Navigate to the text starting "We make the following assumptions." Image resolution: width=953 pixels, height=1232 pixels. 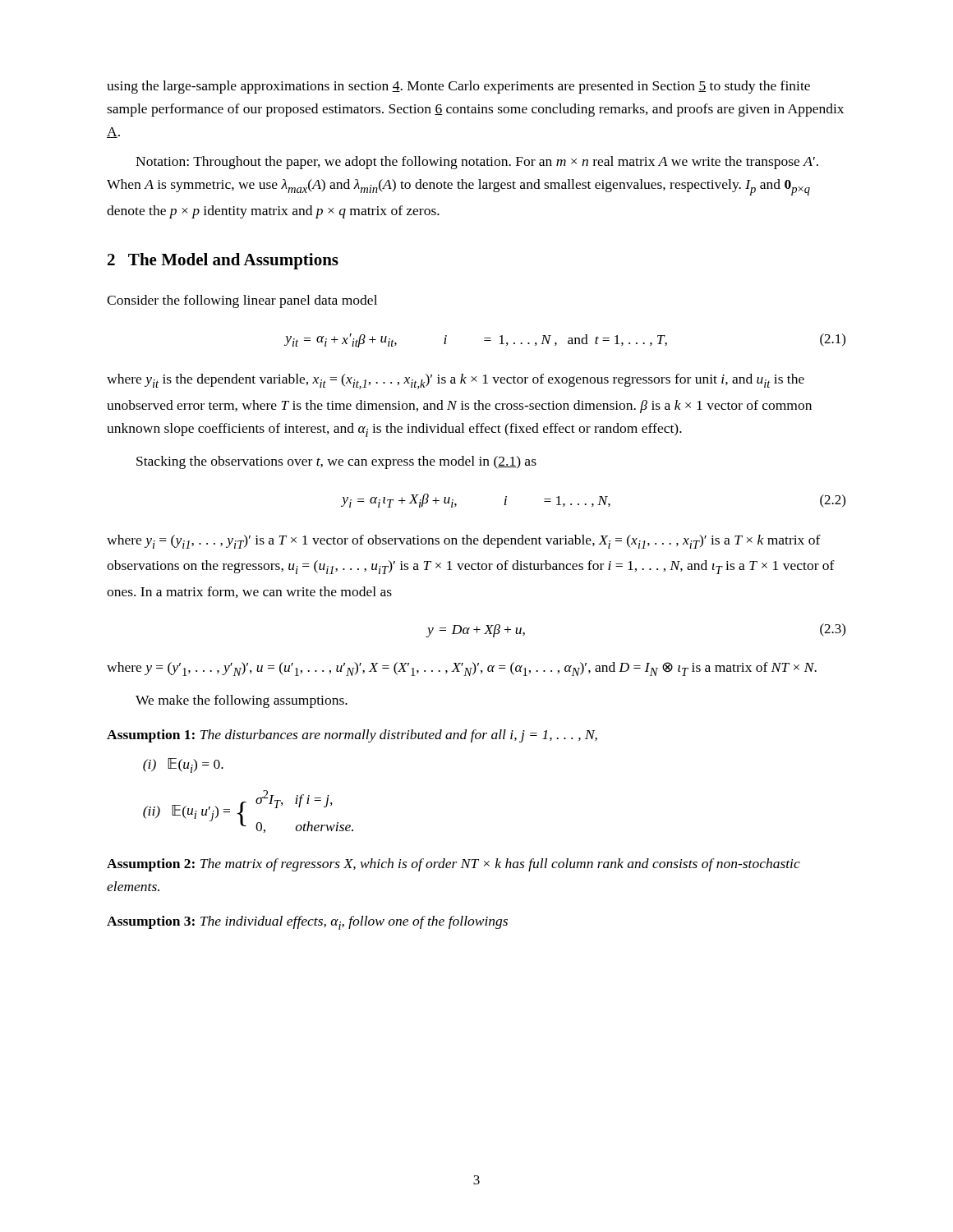coord(242,700)
